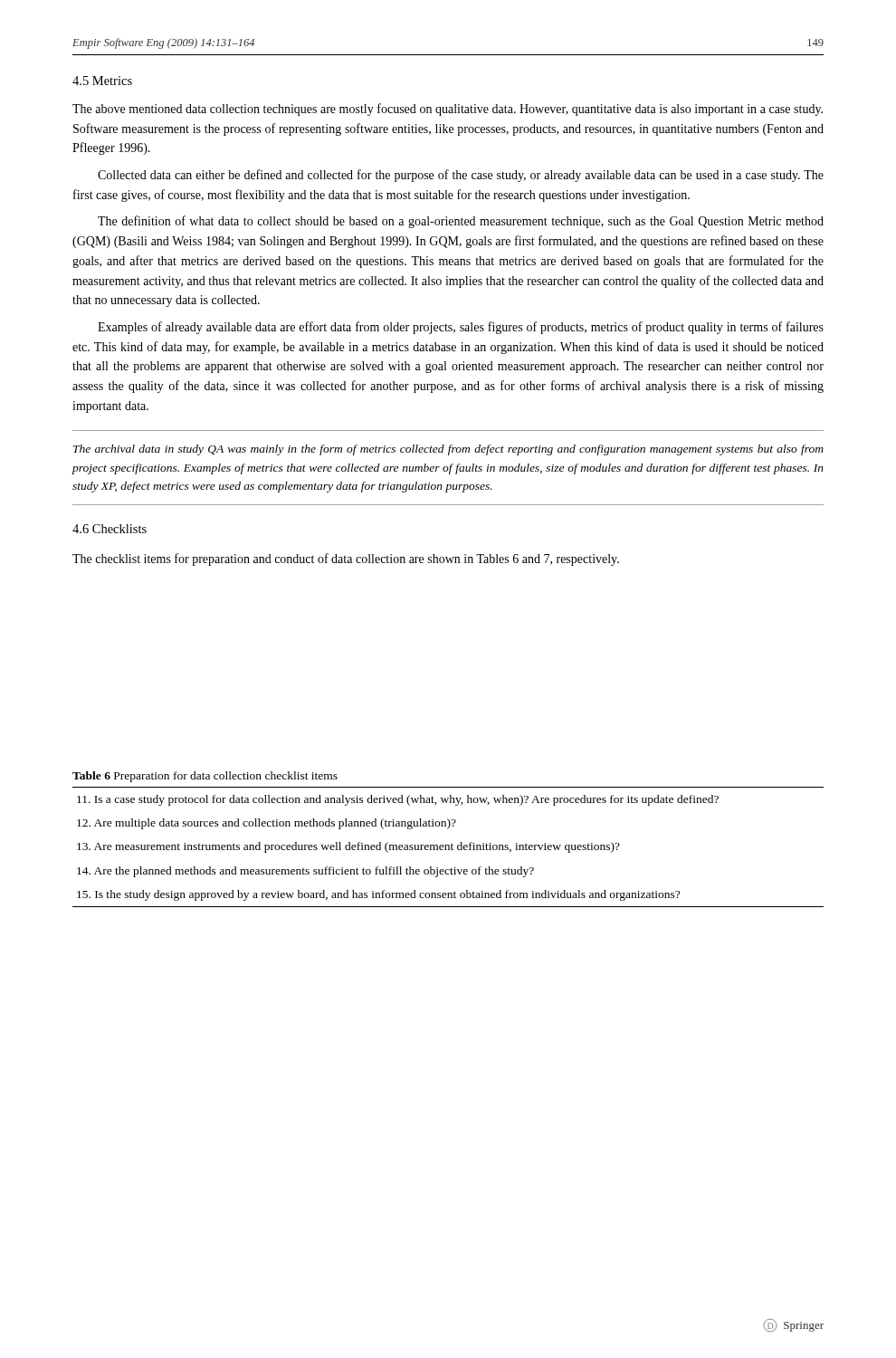Image resolution: width=896 pixels, height=1358 pixels.
Task: Locate the region starting "The definition of what"
Action: pos(448,261)
